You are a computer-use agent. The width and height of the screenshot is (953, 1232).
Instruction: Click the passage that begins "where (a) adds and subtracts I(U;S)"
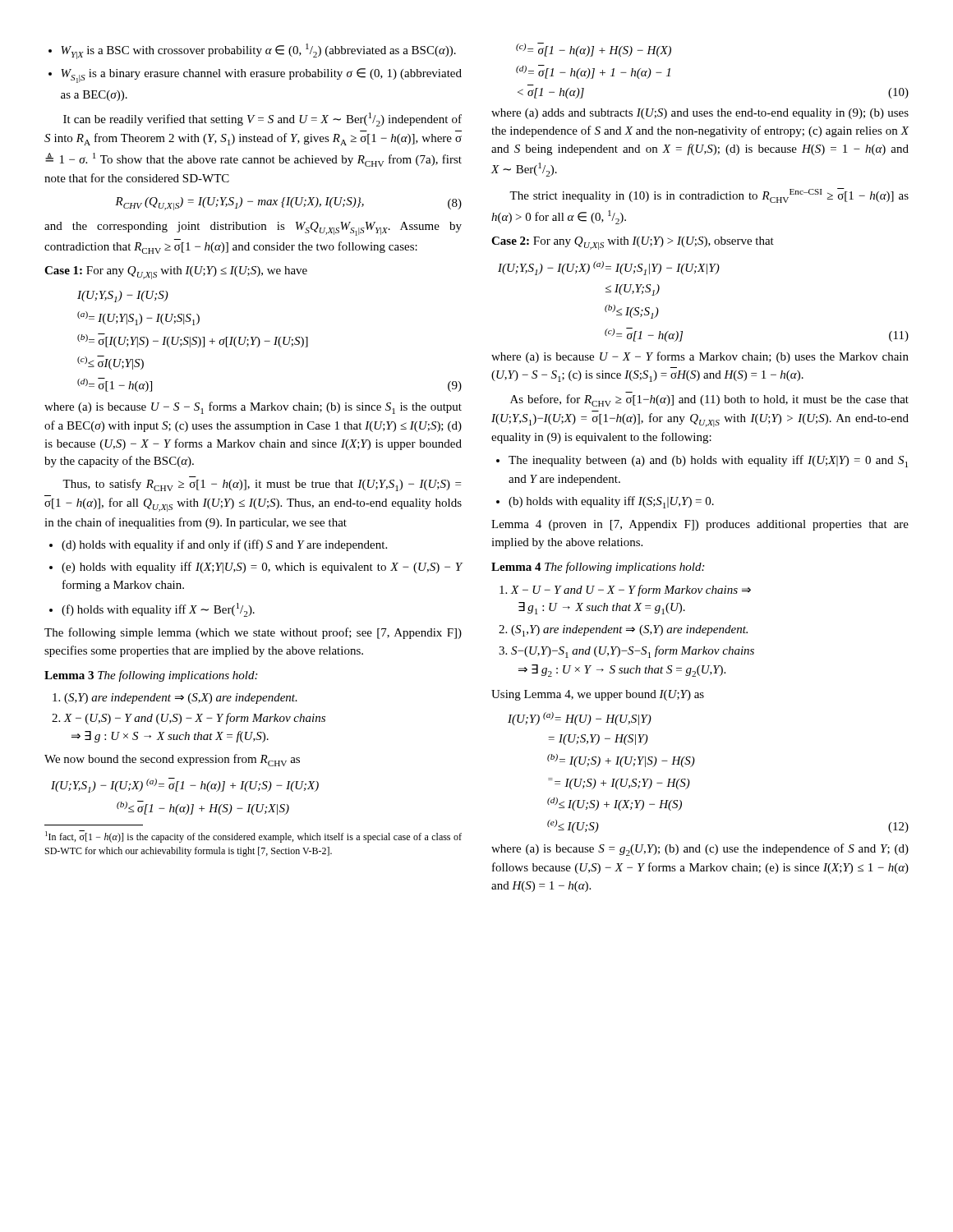700,114
